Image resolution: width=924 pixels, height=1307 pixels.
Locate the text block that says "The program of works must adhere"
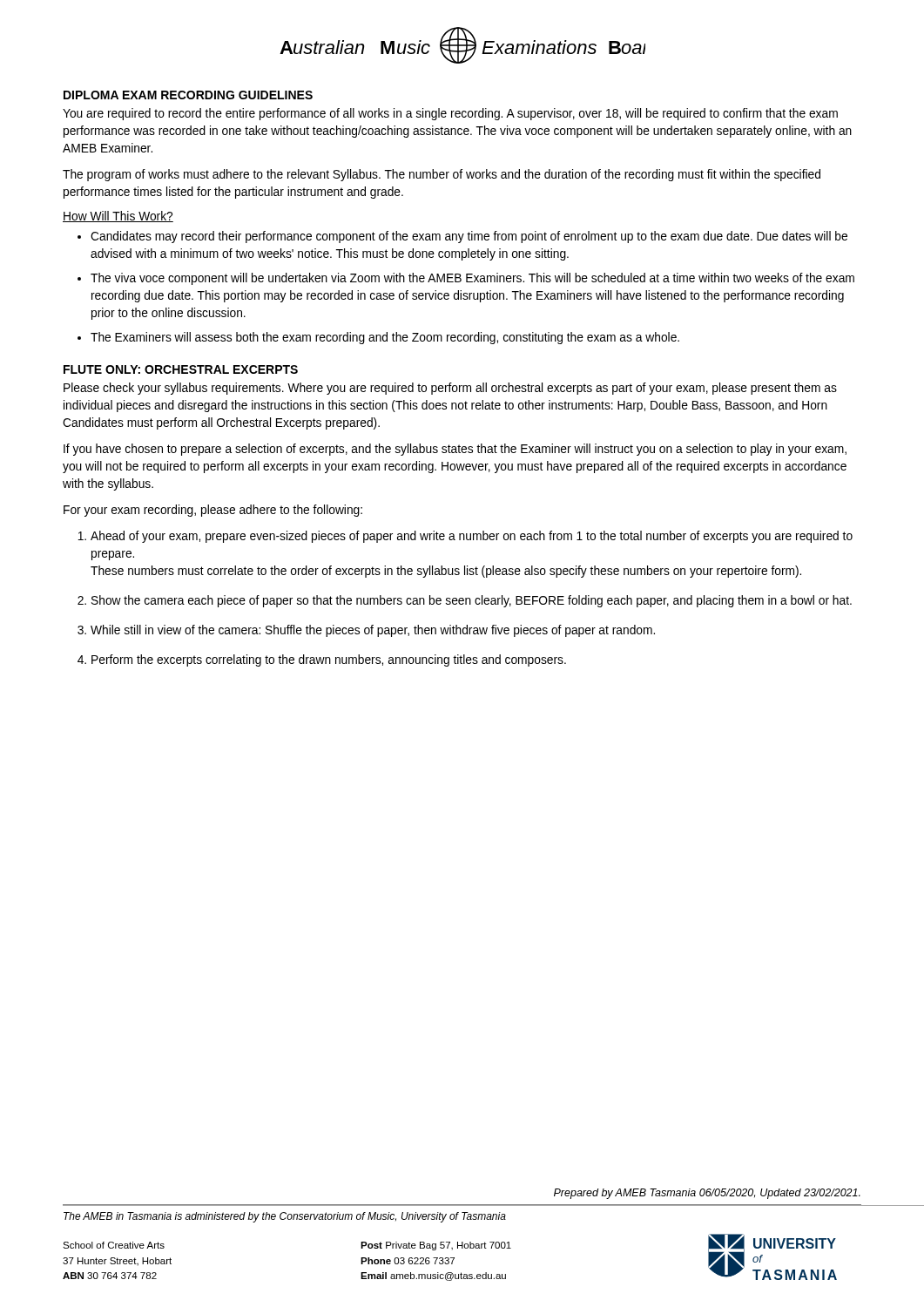pyautogui.click(x=442, y=183)
